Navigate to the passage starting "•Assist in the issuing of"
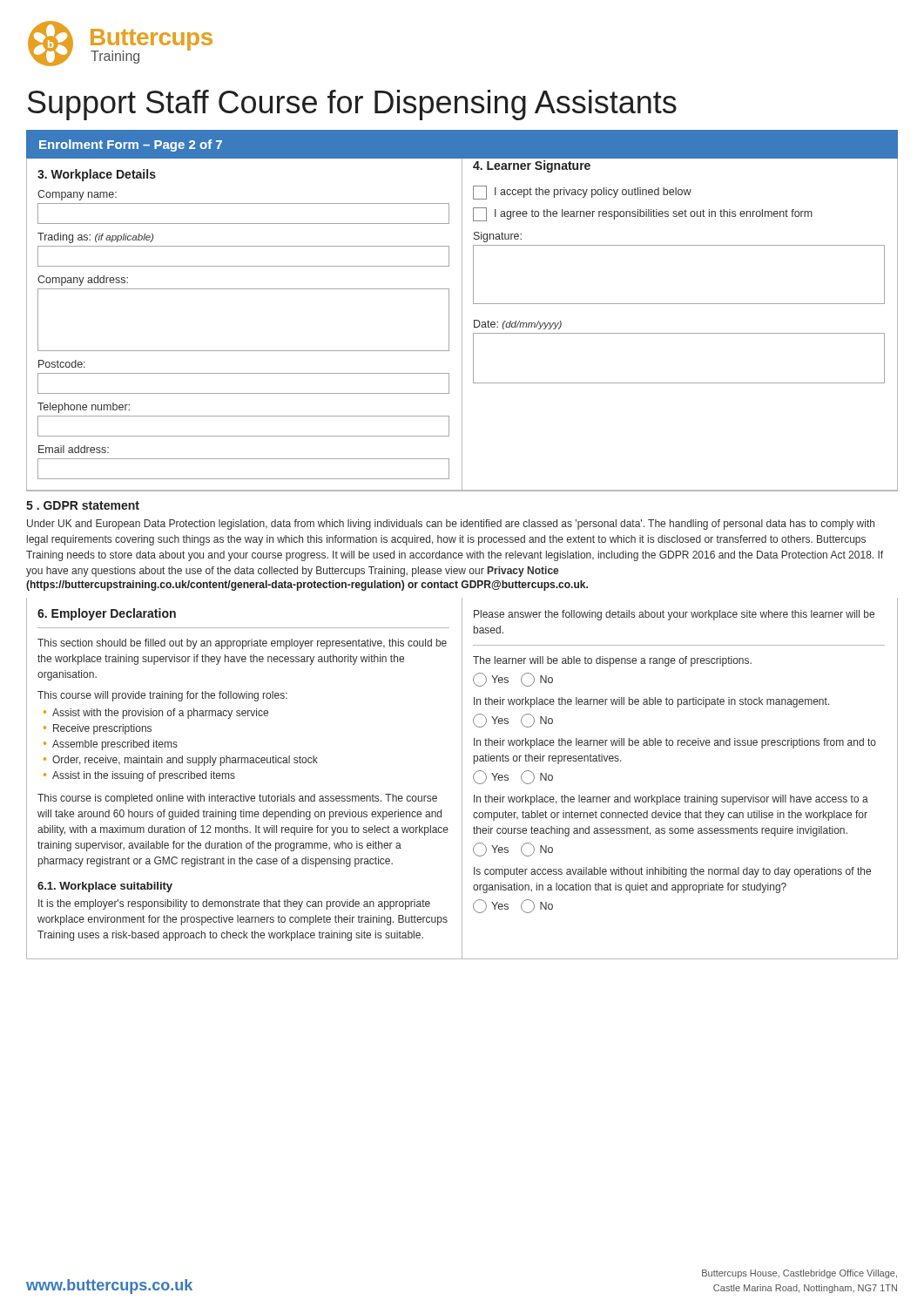This screenshot has height=1307, width=924. click(x=139, y=776)
